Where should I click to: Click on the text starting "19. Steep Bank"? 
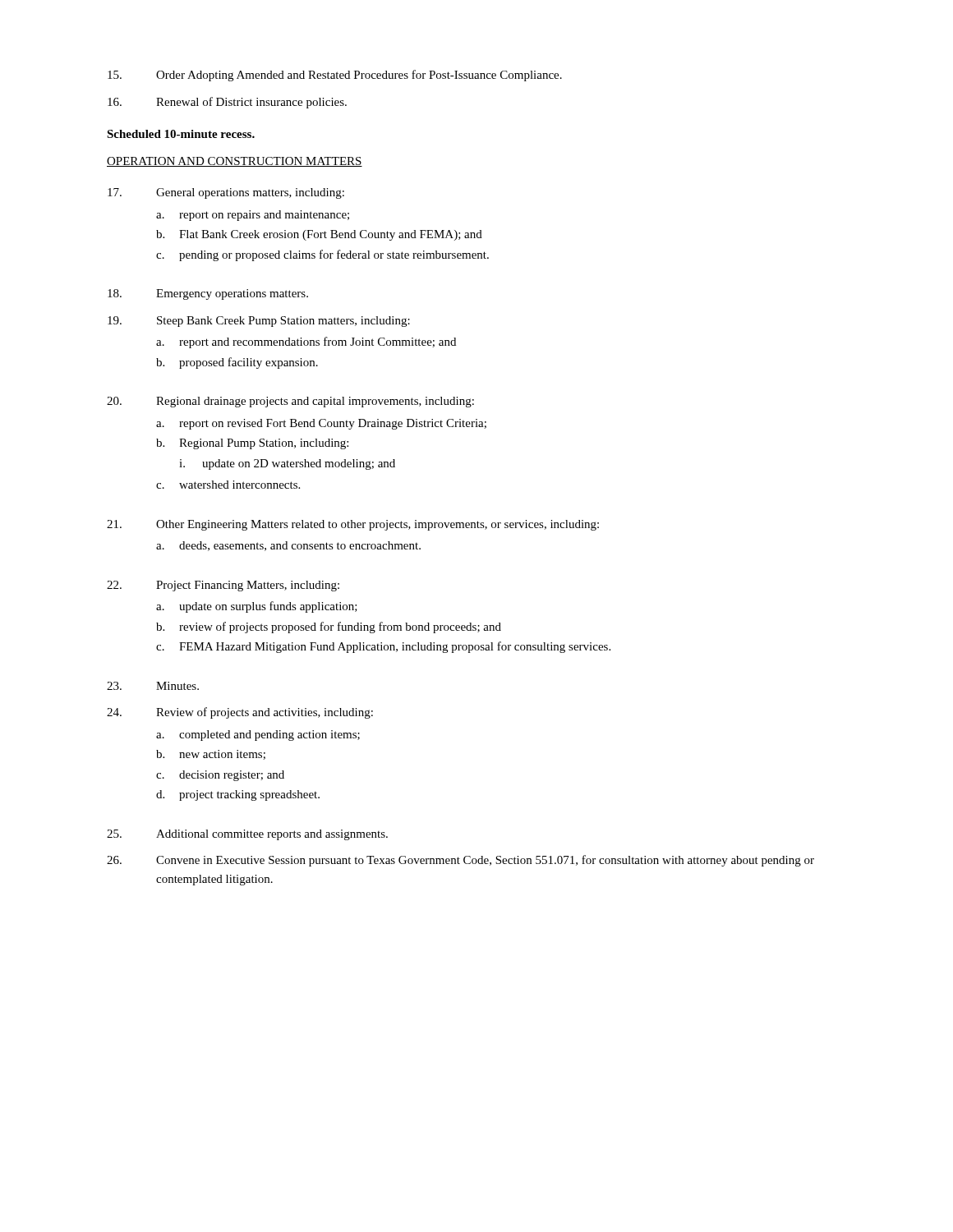(x=259, y=322)
